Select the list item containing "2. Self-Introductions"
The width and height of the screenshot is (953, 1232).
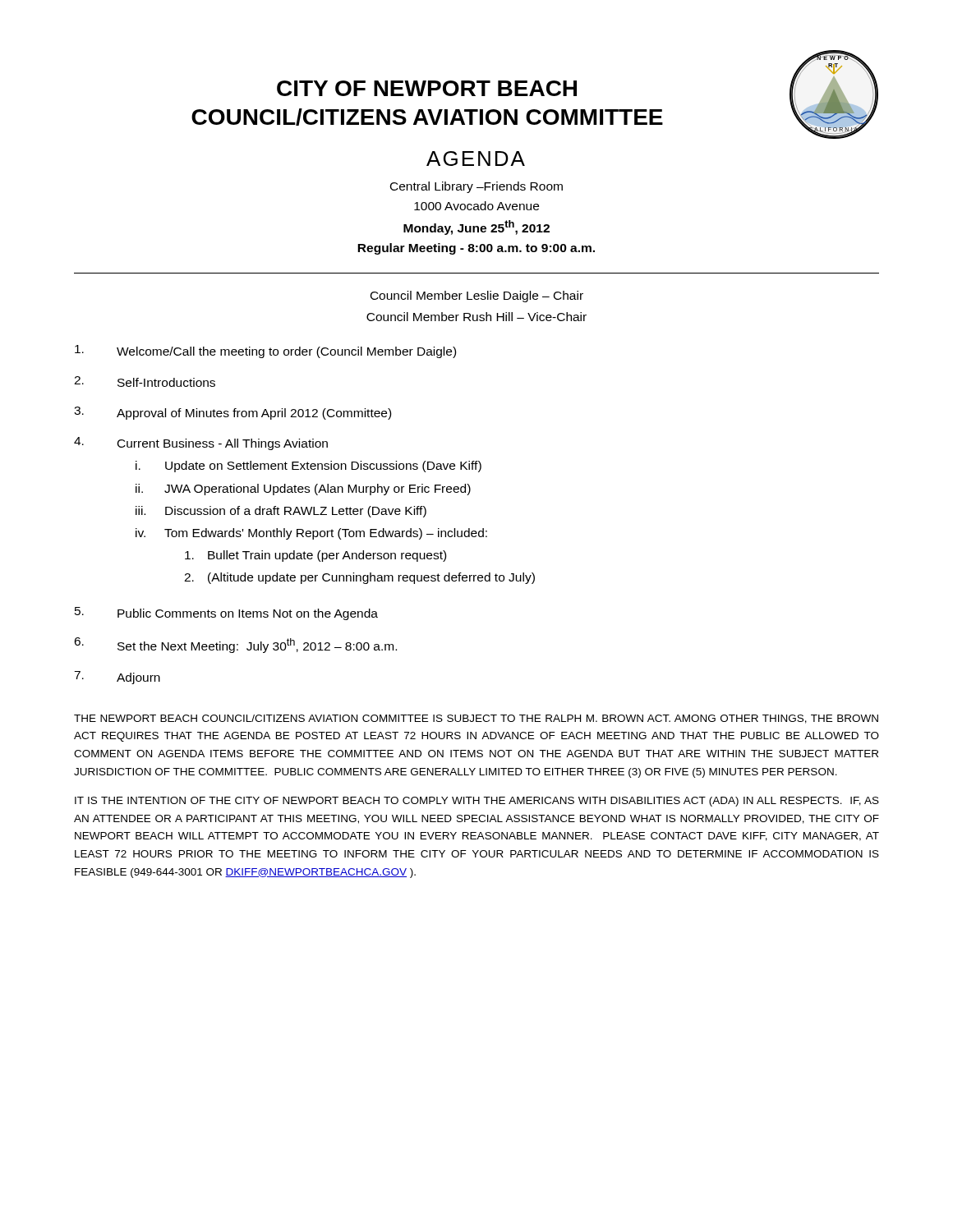point(145,382)
